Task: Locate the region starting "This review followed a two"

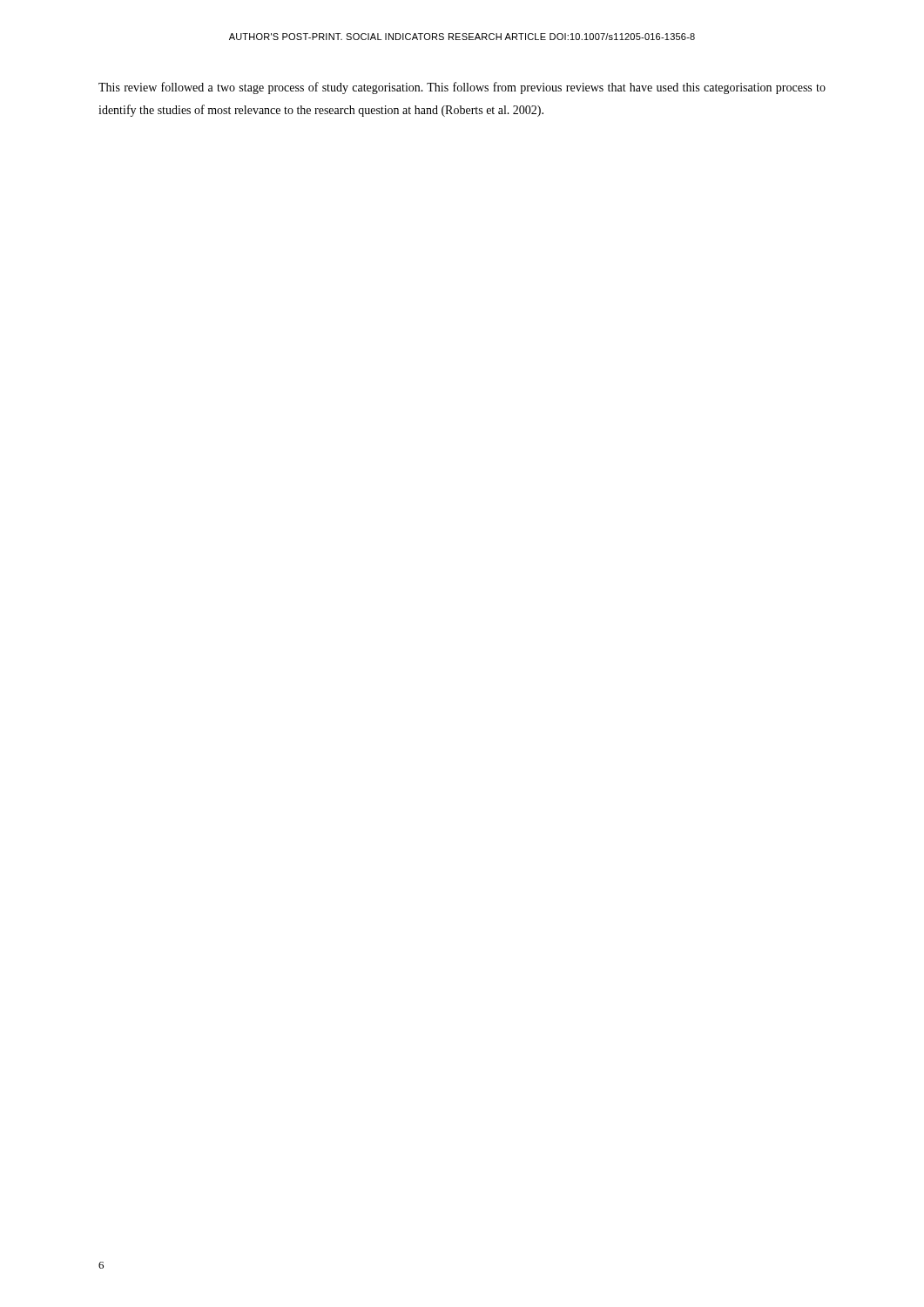Action: [x=462, y=99]
